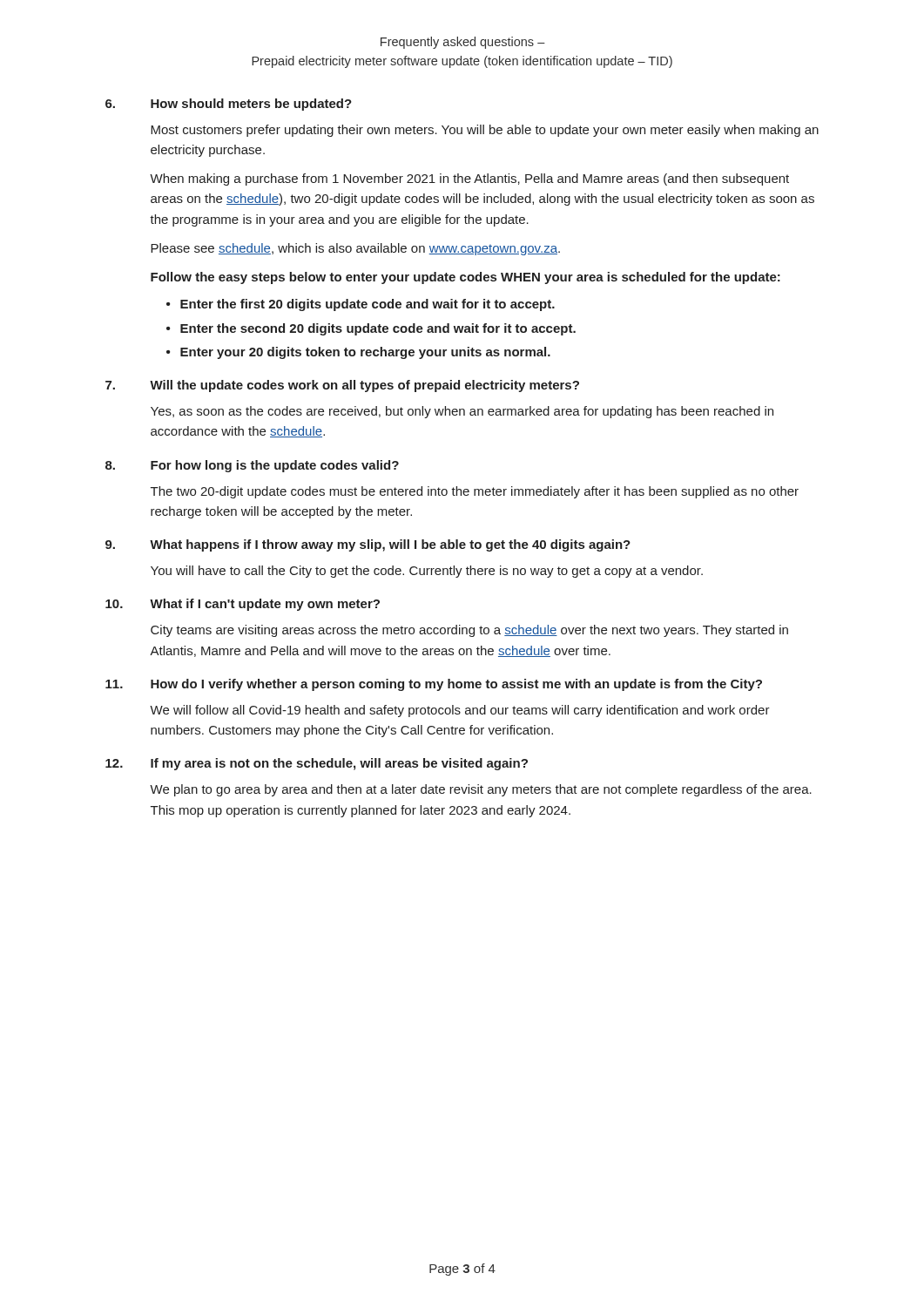Image resolution: width=924 pixels, height=1307 pixels.
Task: Click on the section header that says "How should meters be updated?"
Action: pyautogui.click(x=251, y=103)
